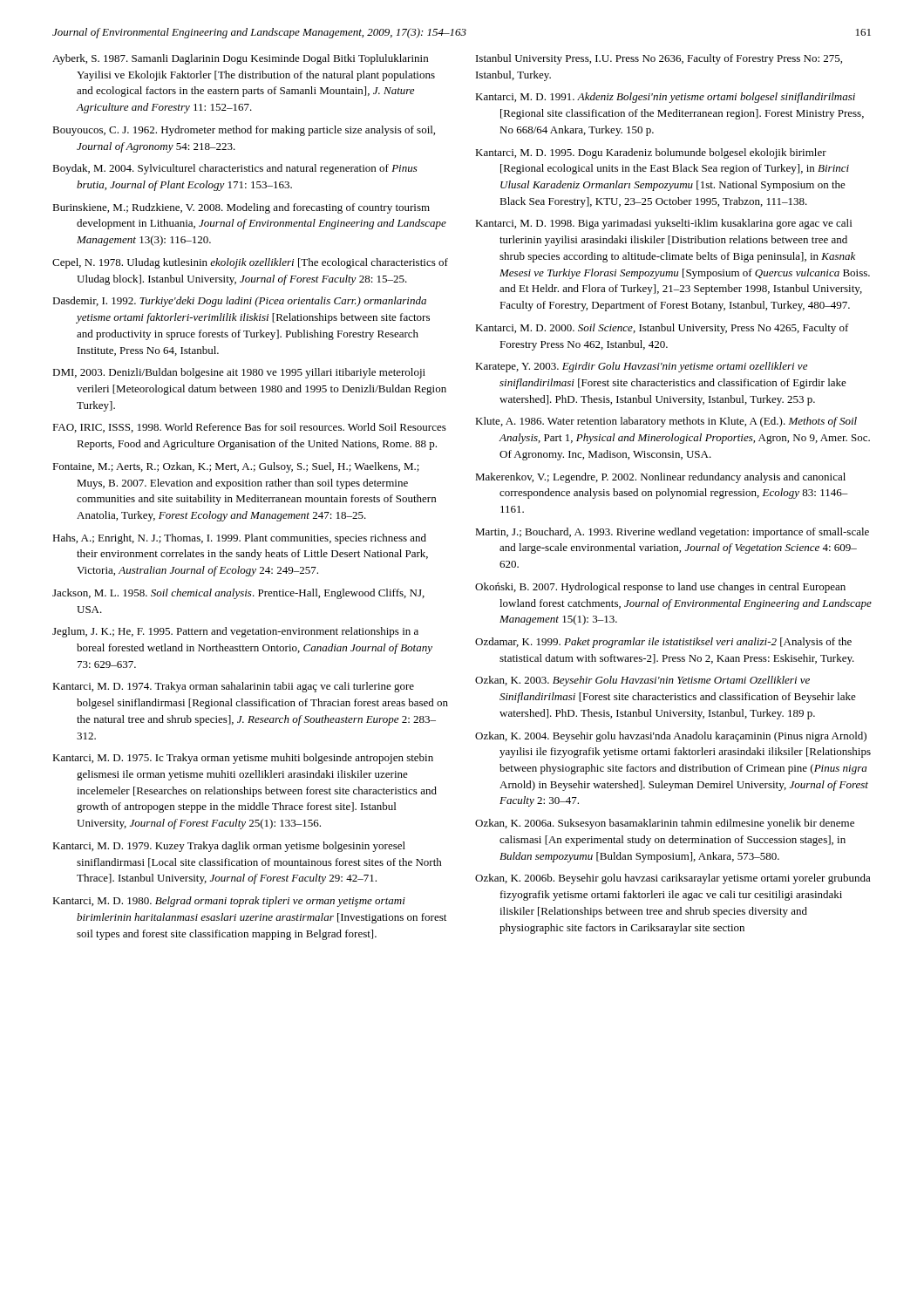This screenshot has height=1308, width=924.
Task: Click the passage that begins "Martin, J.; Bouchard,"
Action: click(672, 548)
